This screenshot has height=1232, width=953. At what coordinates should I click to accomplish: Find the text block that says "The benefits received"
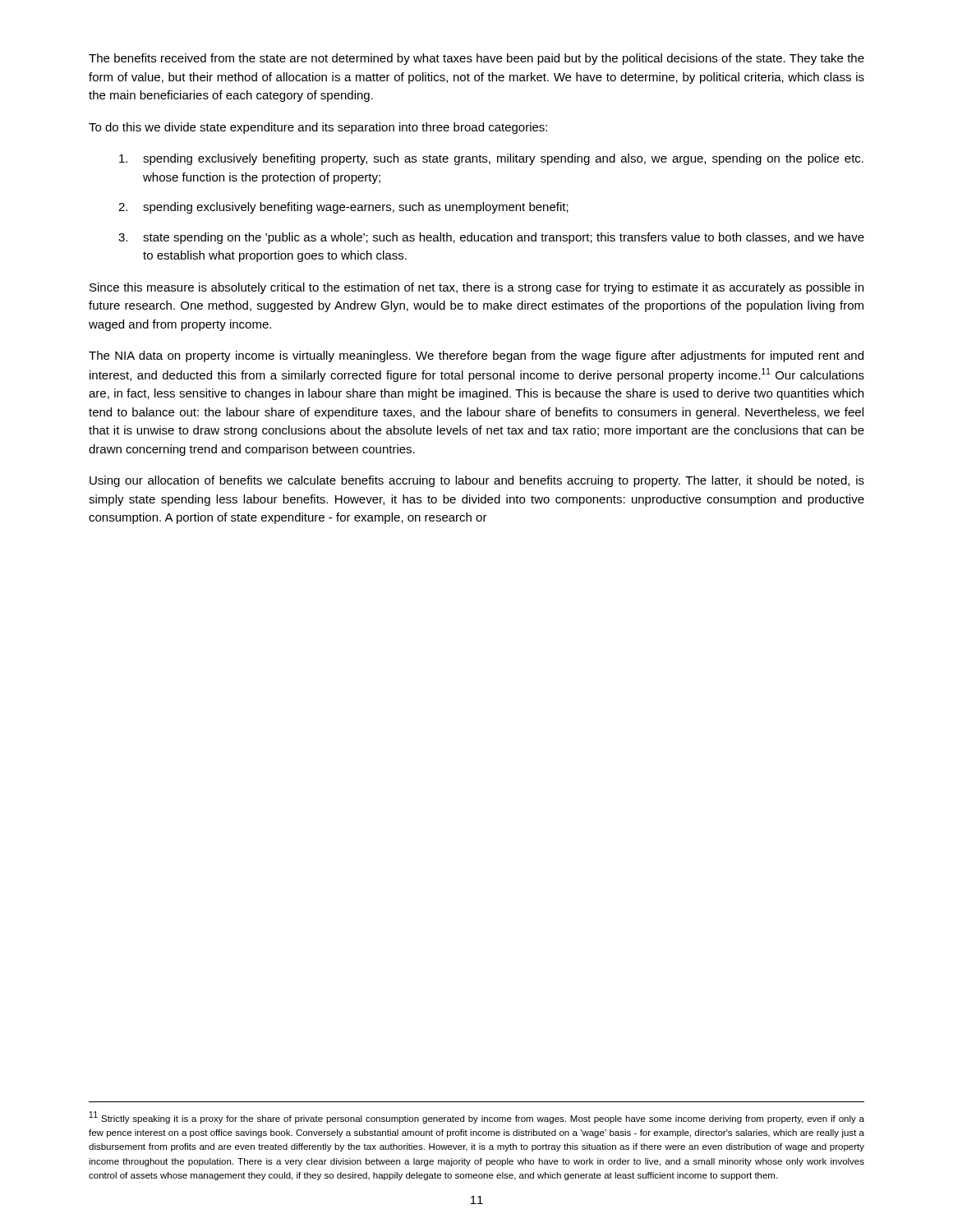476,76
